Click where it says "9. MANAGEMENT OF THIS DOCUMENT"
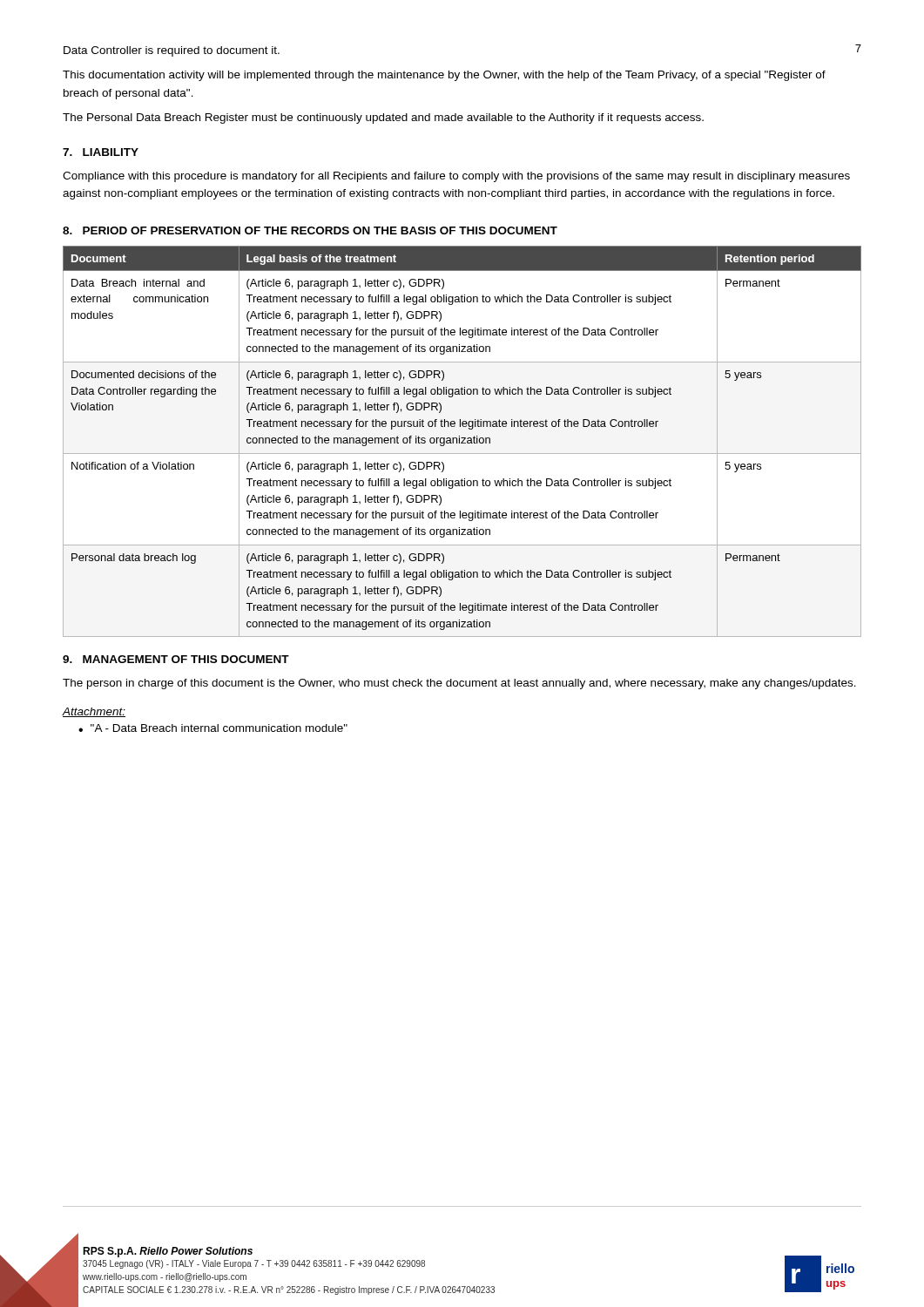The width and height of the screenshot is (924, 1307). (x=176, y=660)
